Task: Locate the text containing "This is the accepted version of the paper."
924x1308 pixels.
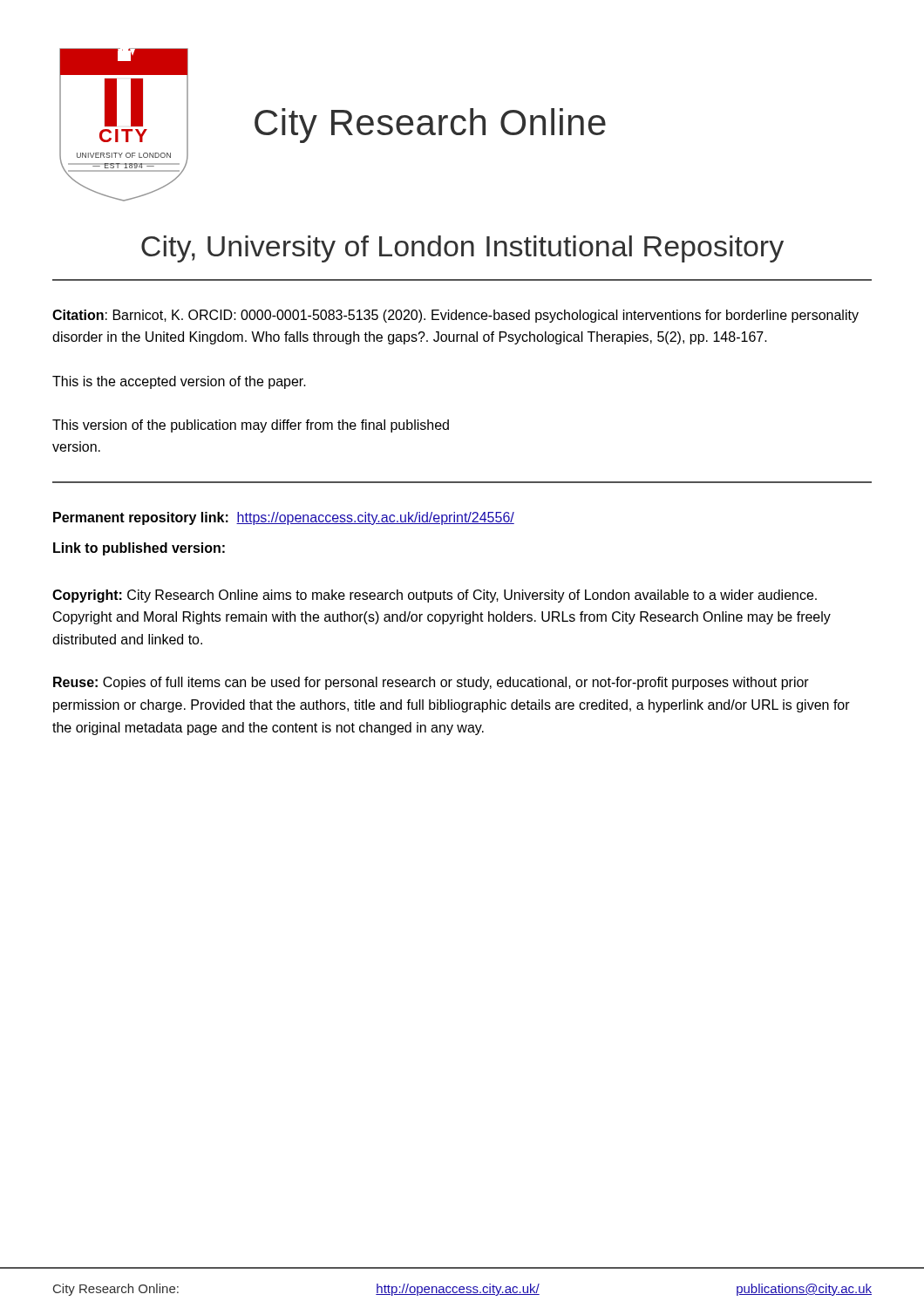Action: [179, 381]
